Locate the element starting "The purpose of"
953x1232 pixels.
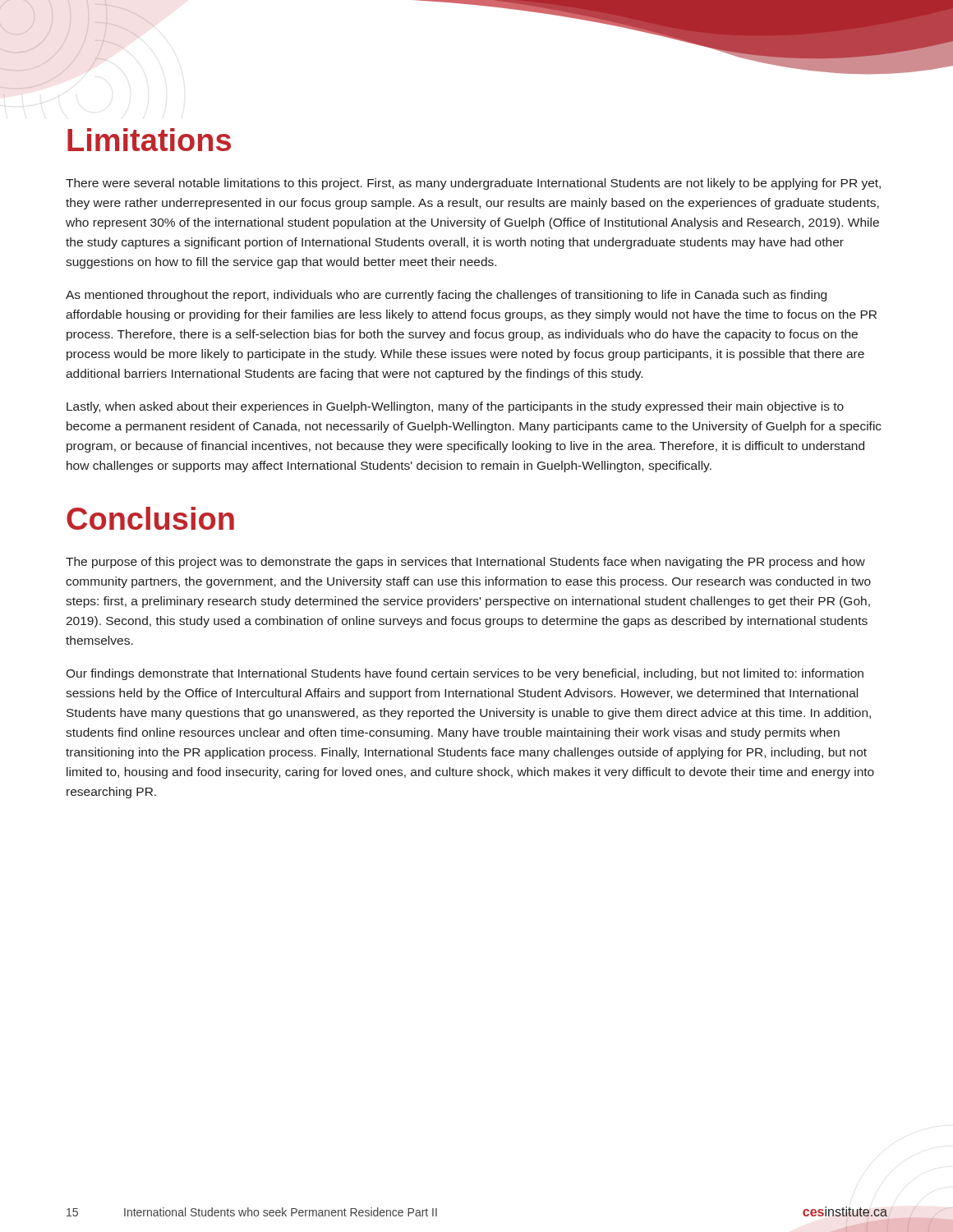pos(468,601)
